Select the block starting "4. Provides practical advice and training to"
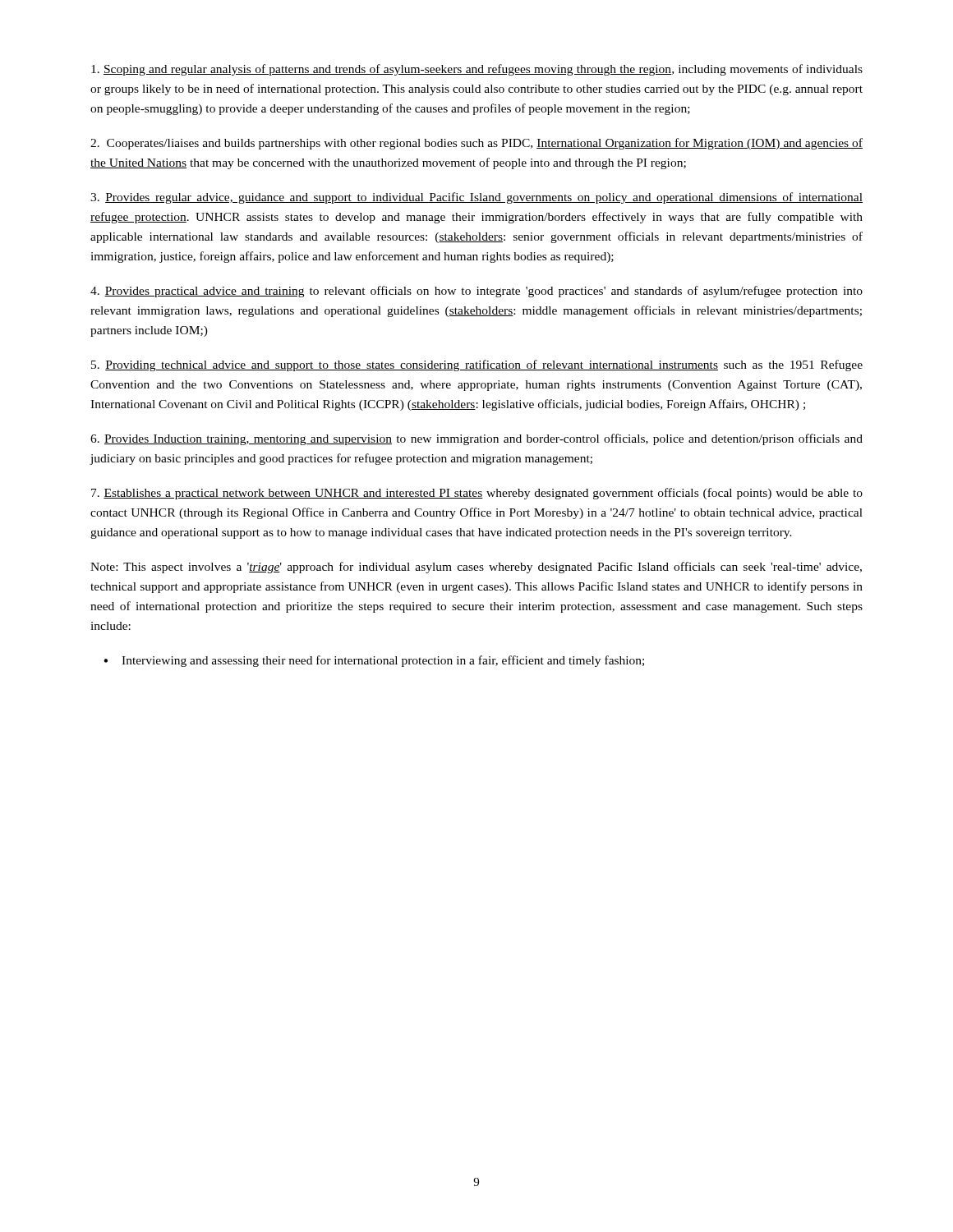Screen dimensions: 1232x953 [x=476, y=310]
